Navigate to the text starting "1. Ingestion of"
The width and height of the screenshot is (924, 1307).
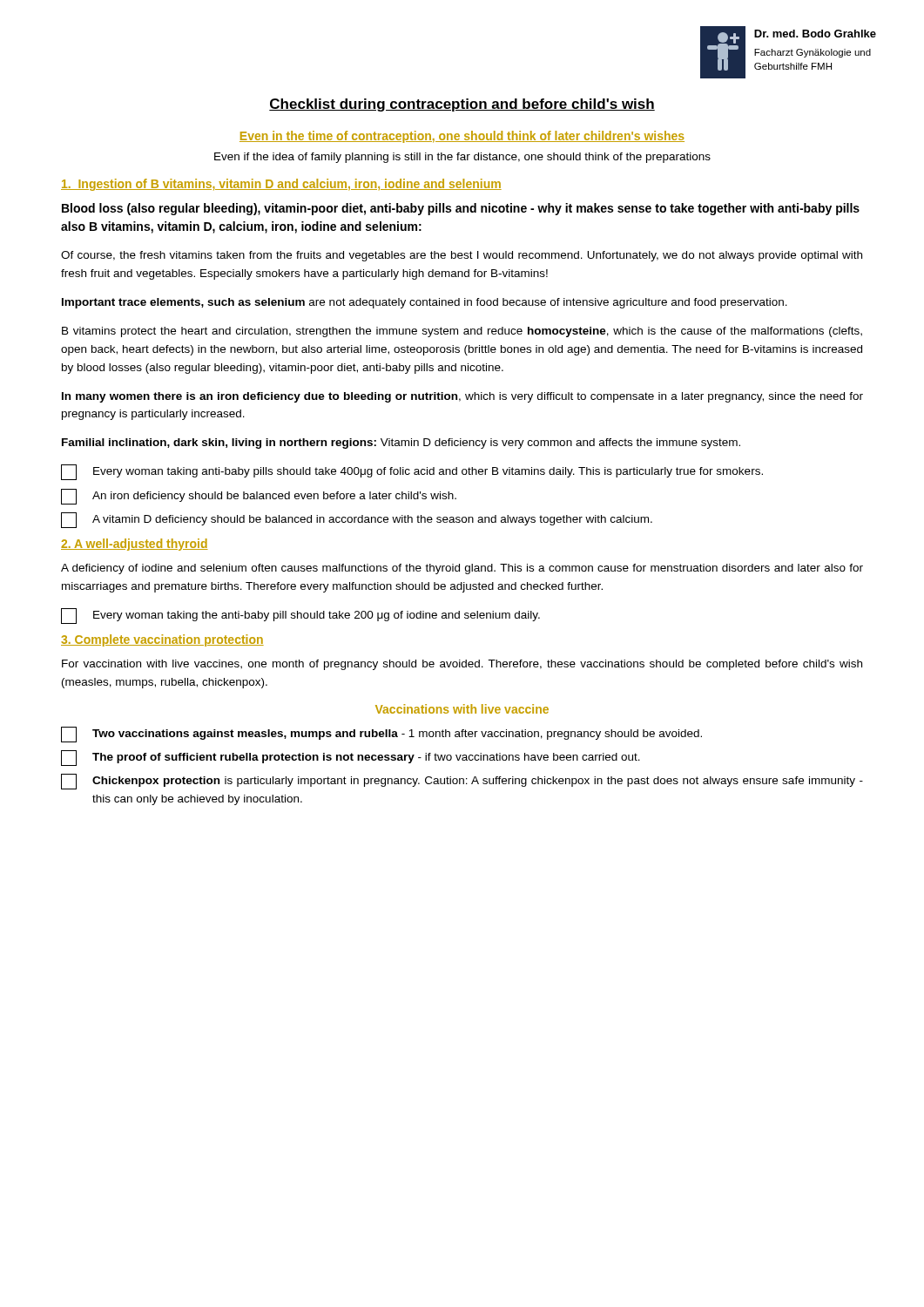click(281, 184)
